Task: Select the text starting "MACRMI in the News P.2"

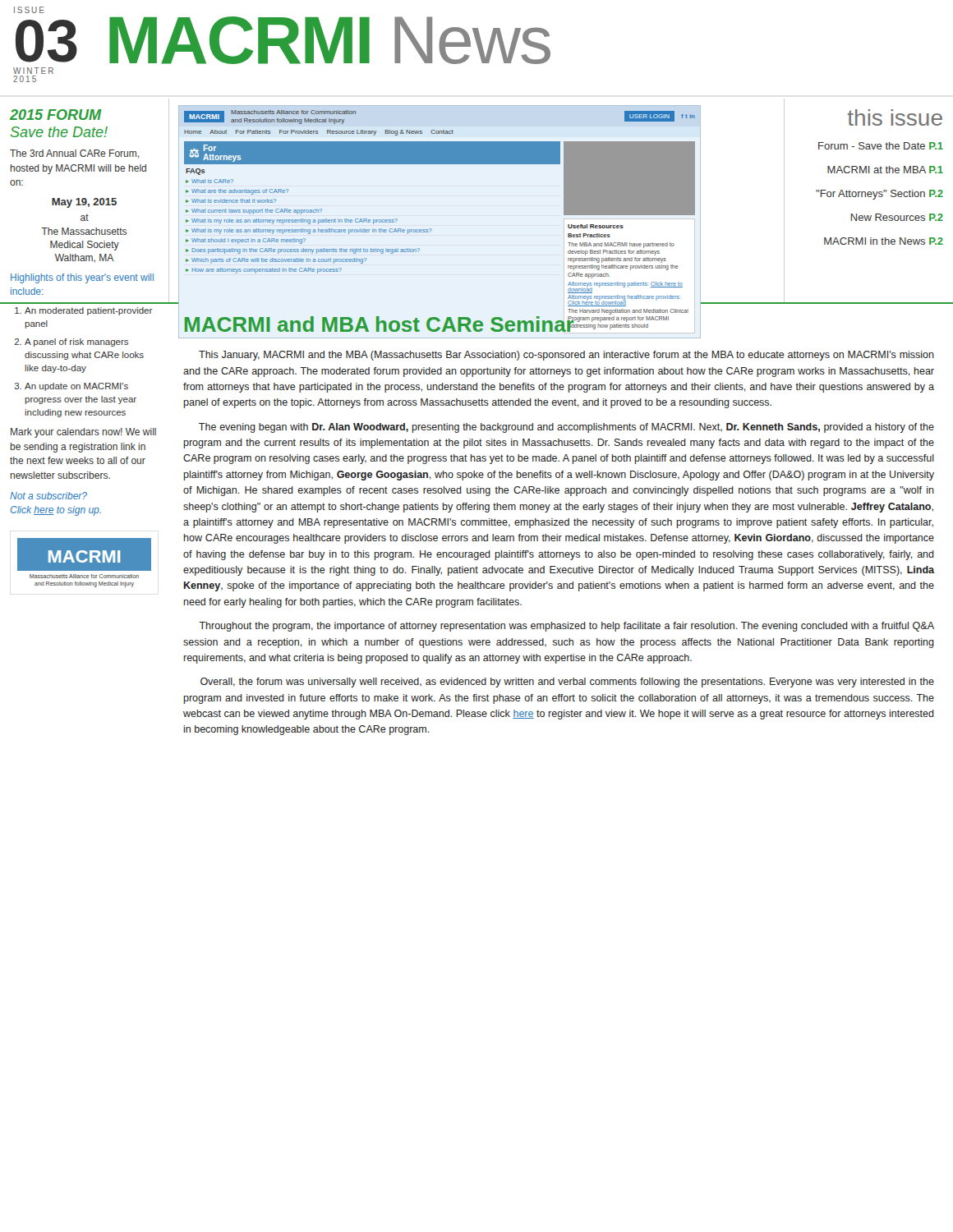Action: click(883, 241)
